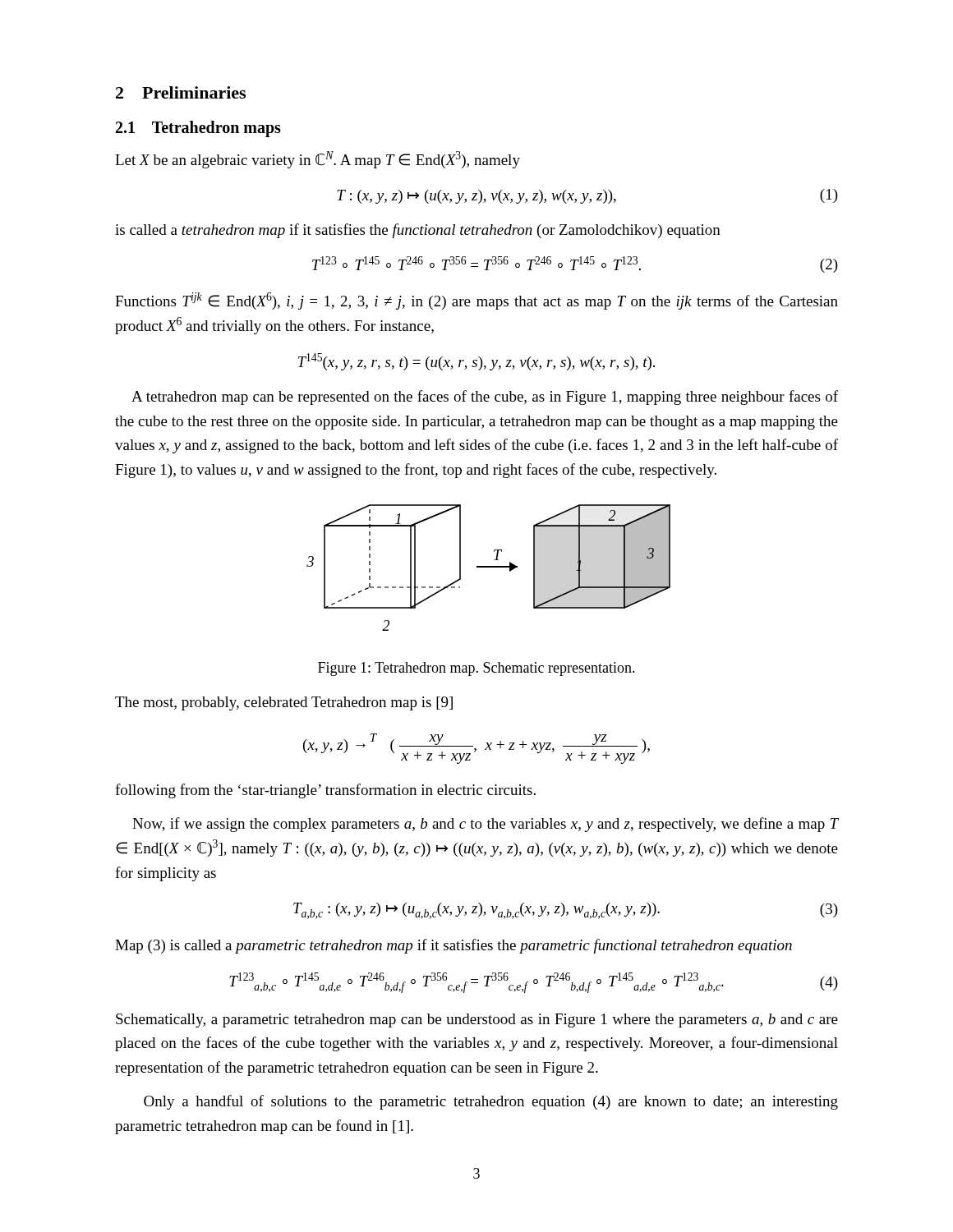
Task: Select the text starting "Map (3) is called a"
Action: [454, 945]
